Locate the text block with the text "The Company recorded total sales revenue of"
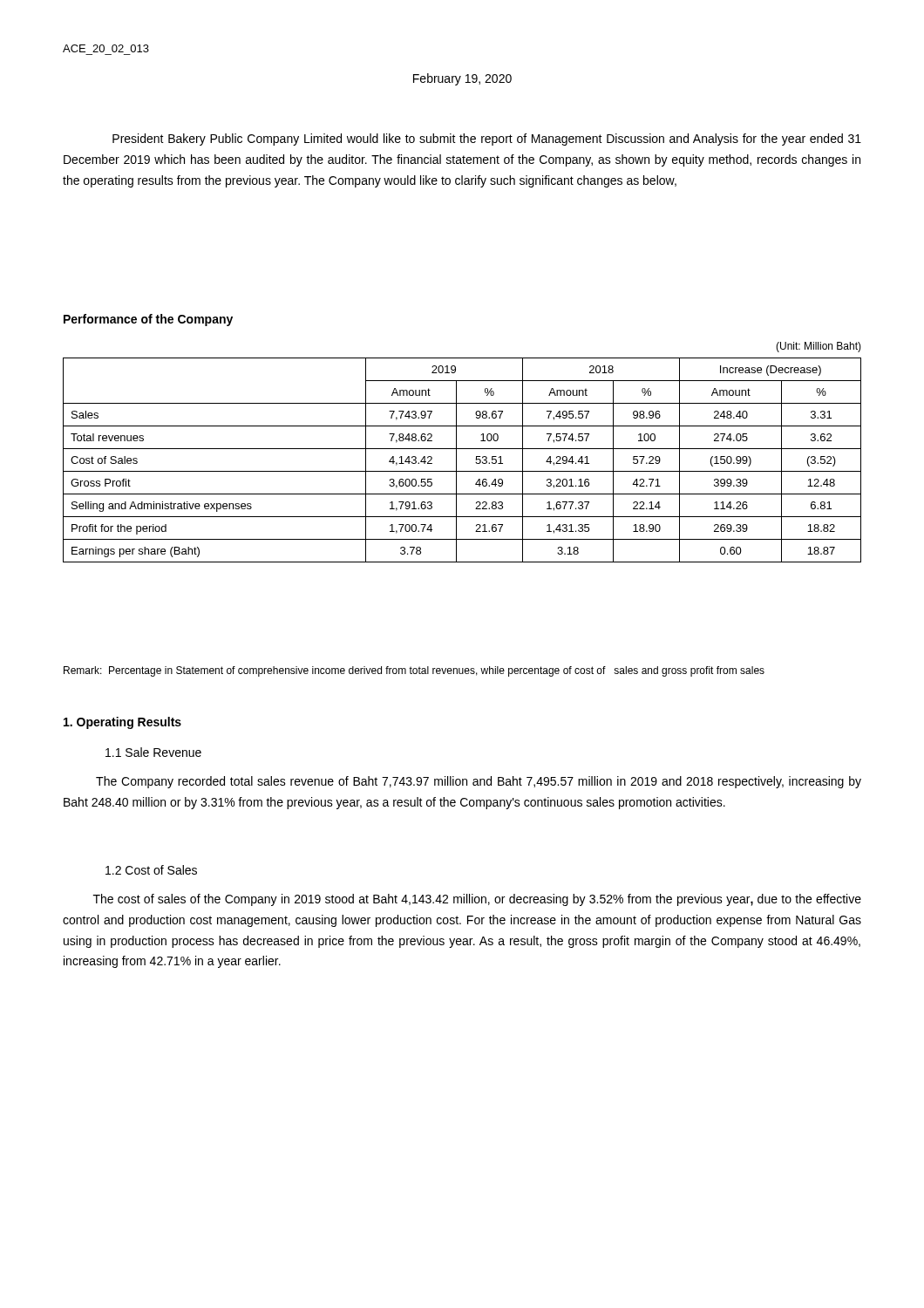 click(462, 792)
